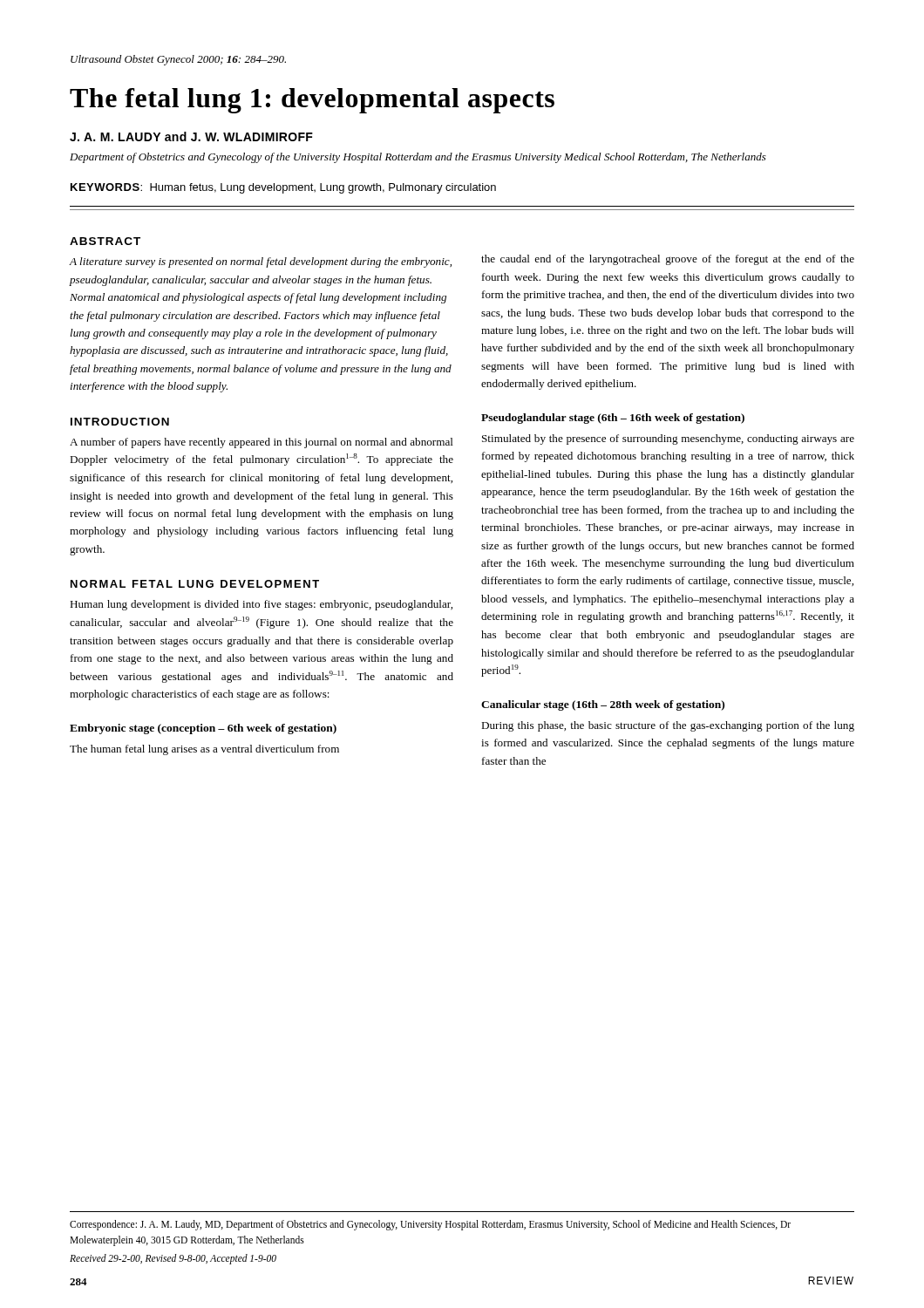
Task: Find the region starting "A literature survey is presented on normal fetal"
Action: [x=261, y=324]
